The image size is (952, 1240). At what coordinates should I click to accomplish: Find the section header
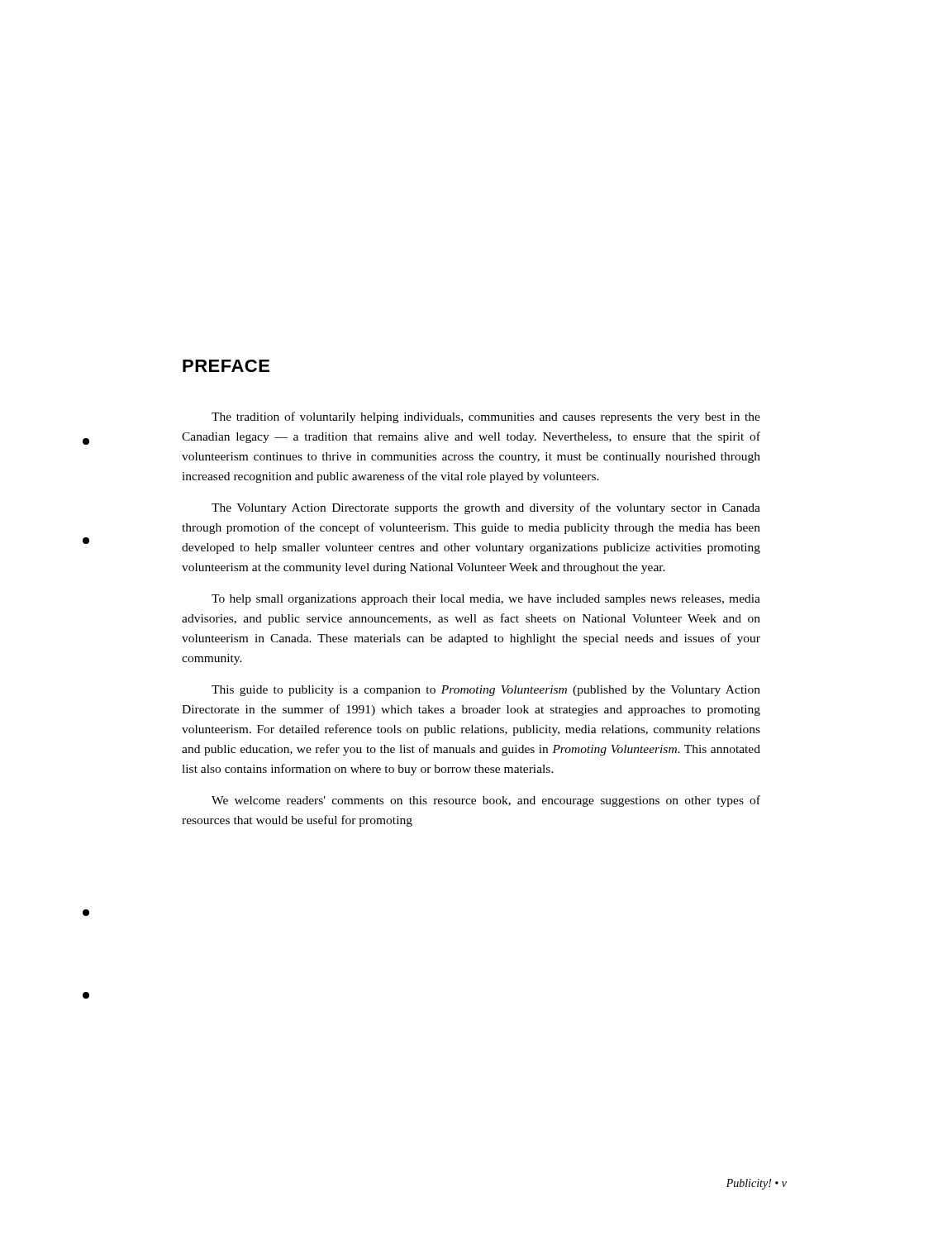click(226, 366)
